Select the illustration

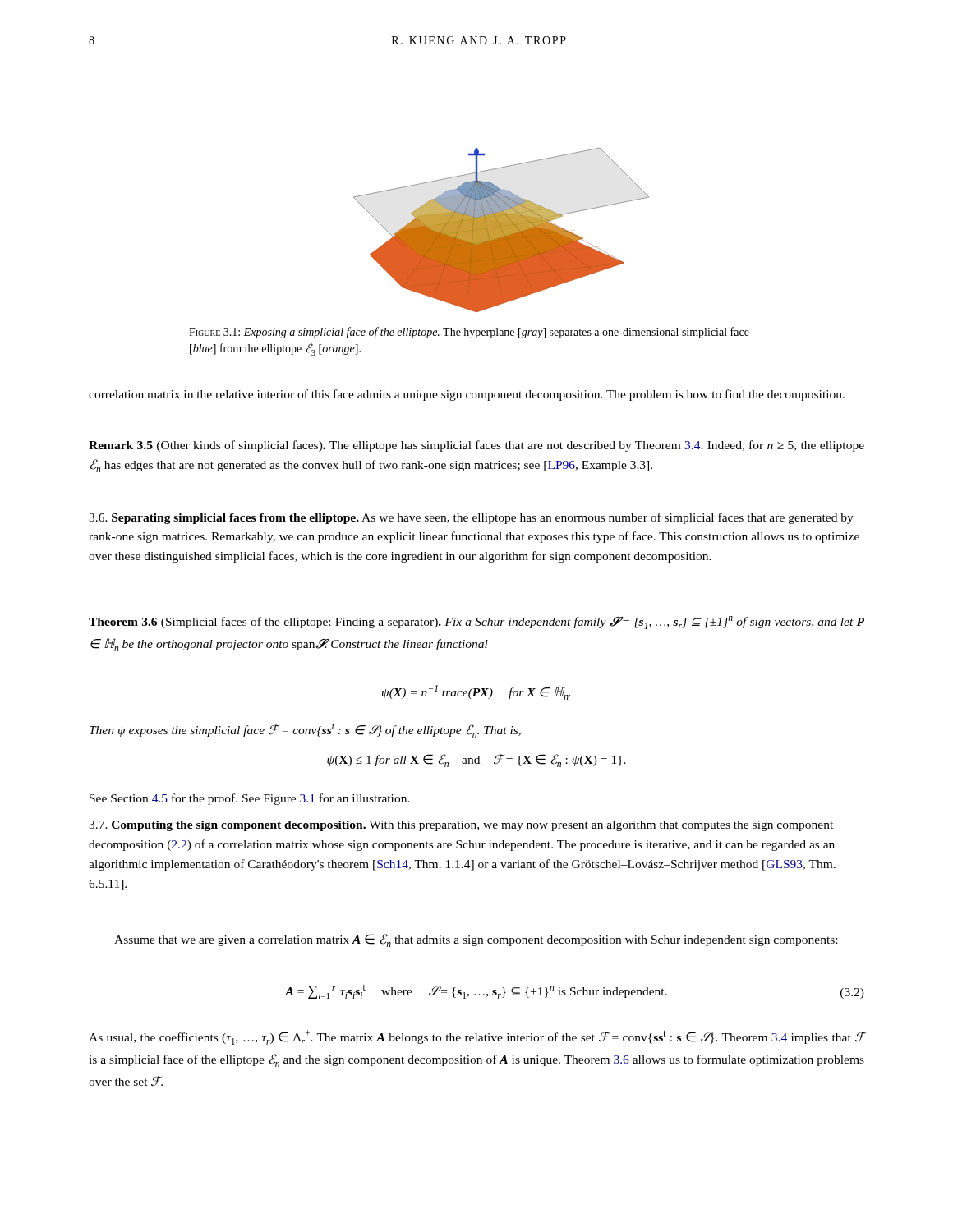(x=476, y=195)
